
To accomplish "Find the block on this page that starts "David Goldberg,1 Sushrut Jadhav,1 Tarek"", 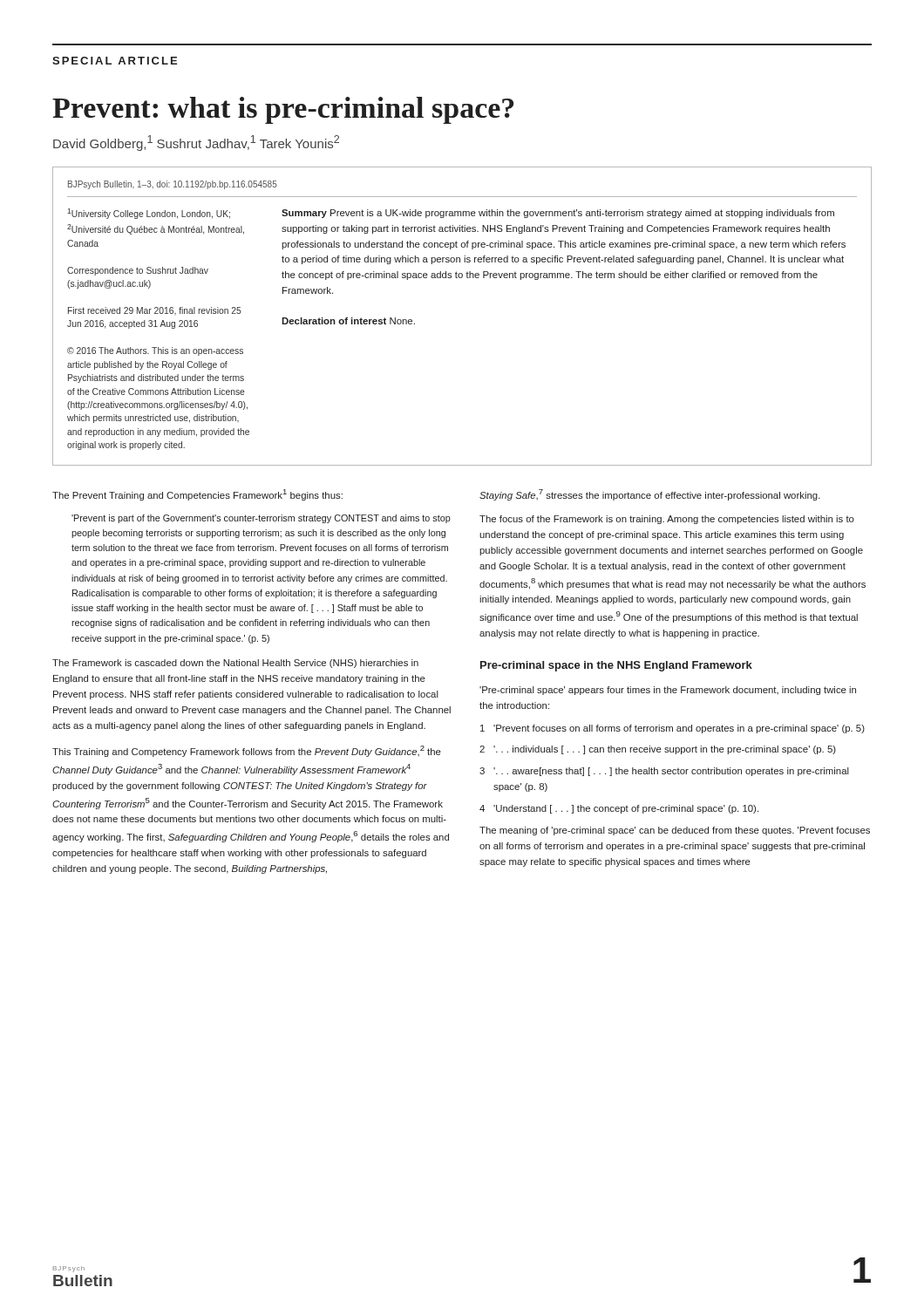I will coord(196,142).
